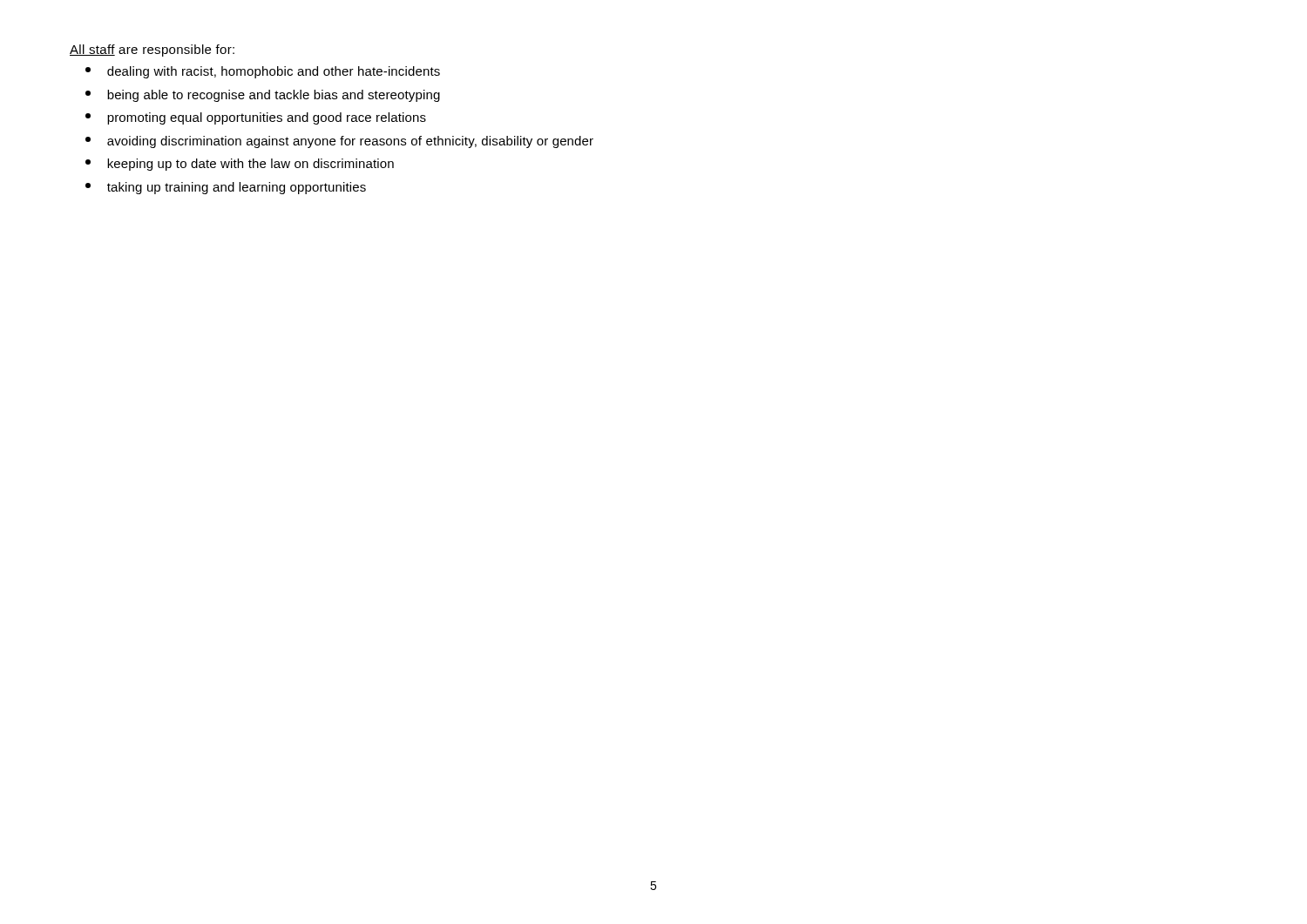Point to the passage starting "being able to recognise"
This screenshot has height=924, width=1307.
point(263,95)
